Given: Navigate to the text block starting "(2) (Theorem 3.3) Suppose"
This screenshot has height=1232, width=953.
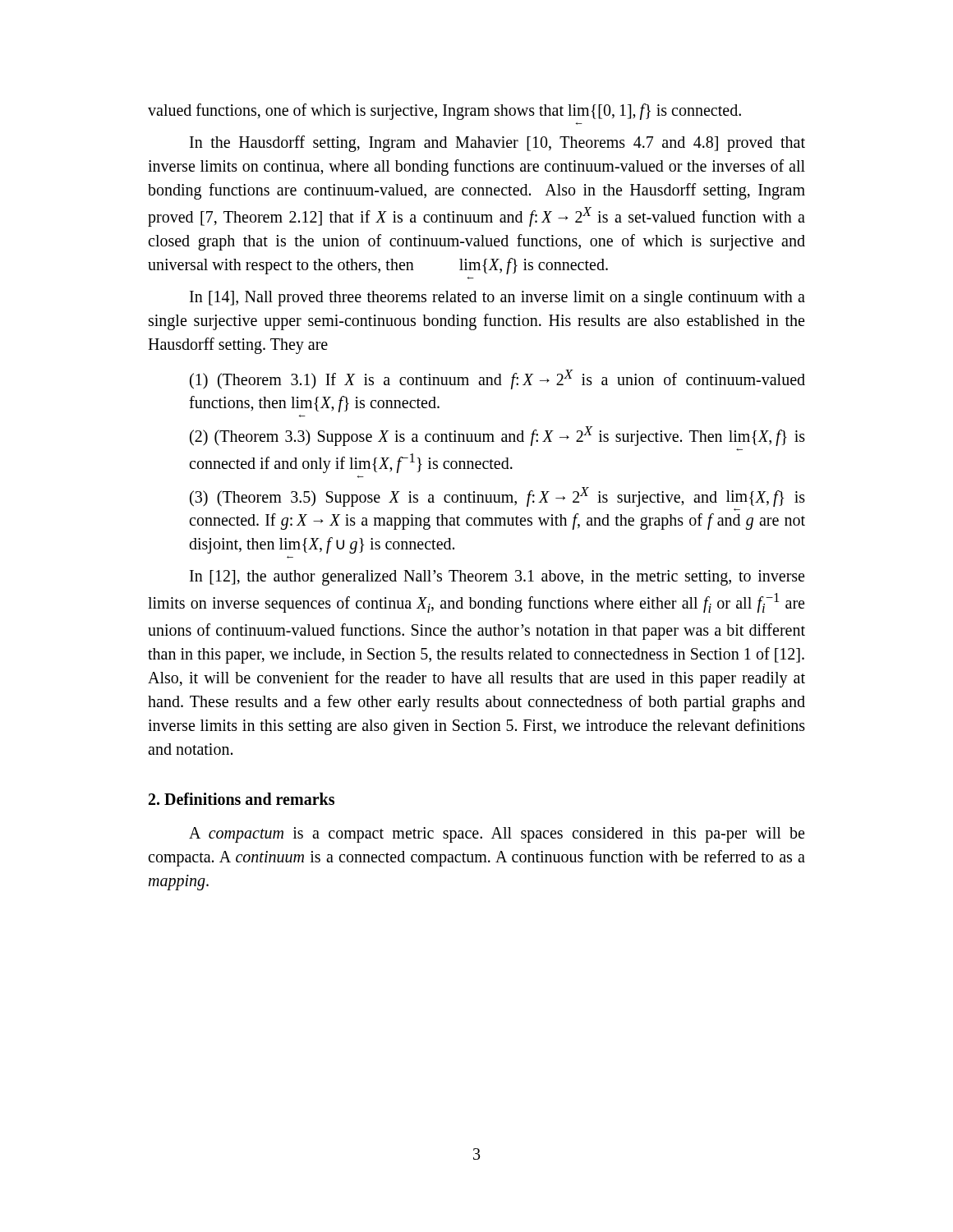Looking at the screenshot, I should pyautogui.click(x=497, y=449).
